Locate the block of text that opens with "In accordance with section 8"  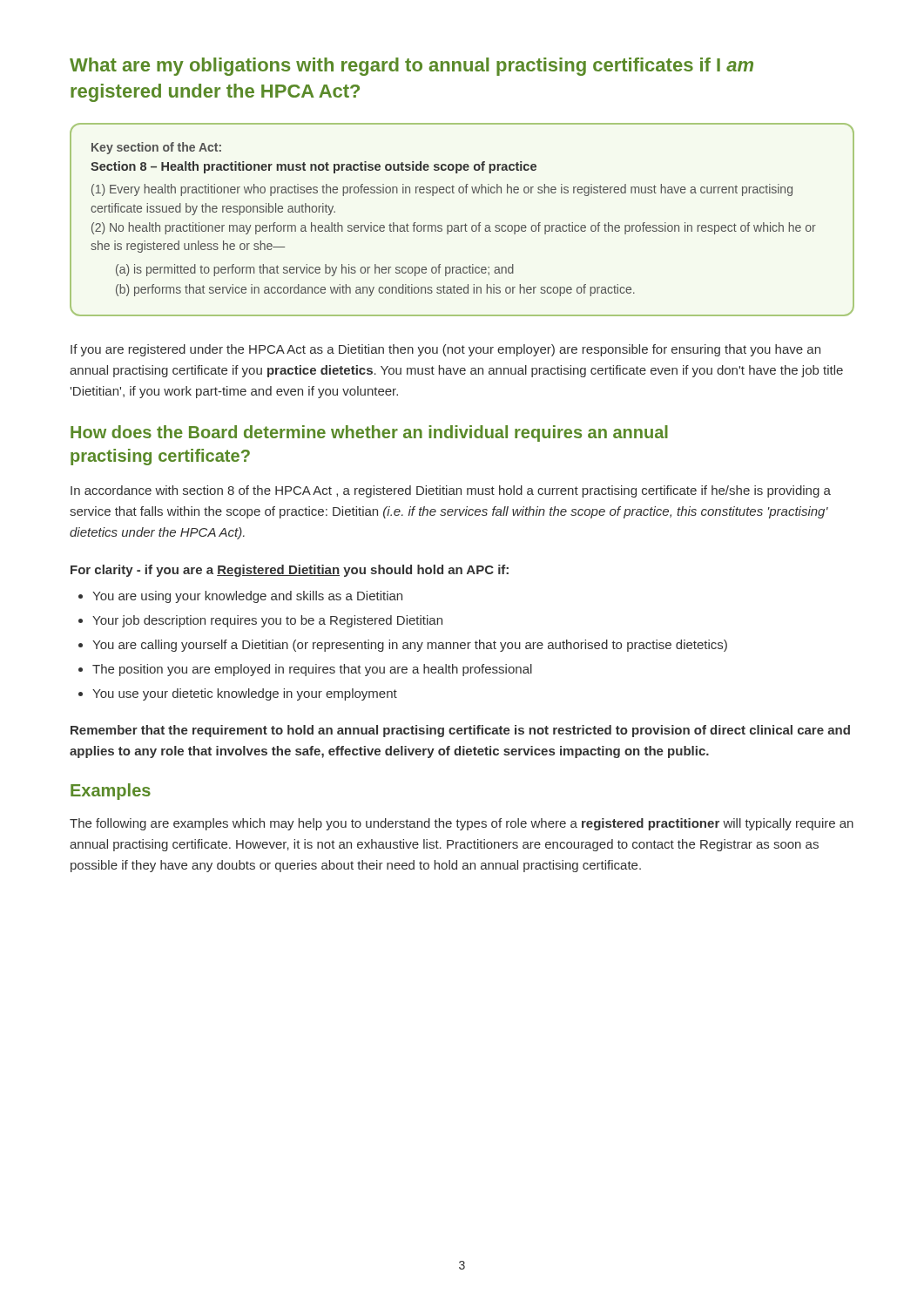click(x=450, y=511)
